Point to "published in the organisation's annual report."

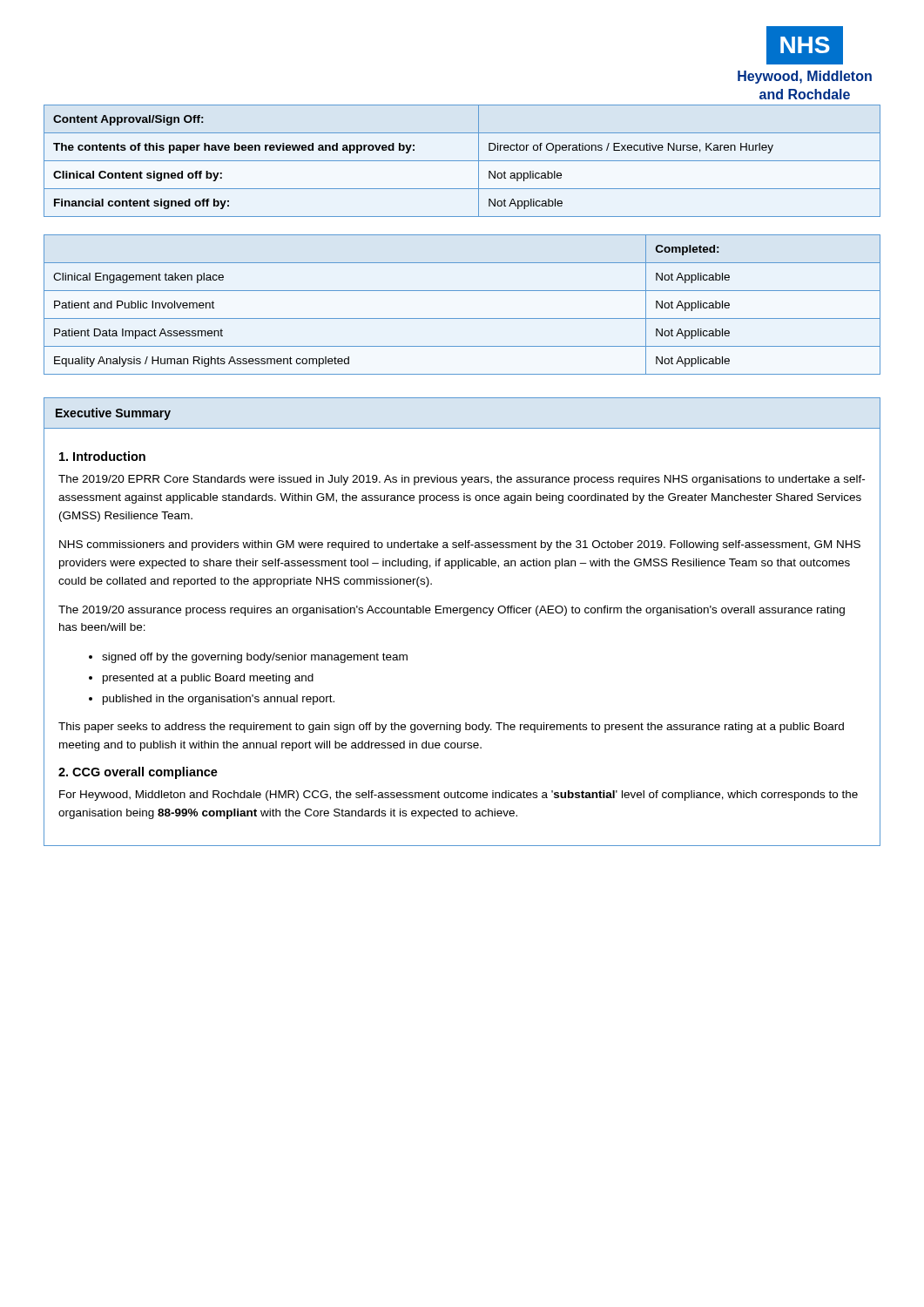tap(219, 698)
